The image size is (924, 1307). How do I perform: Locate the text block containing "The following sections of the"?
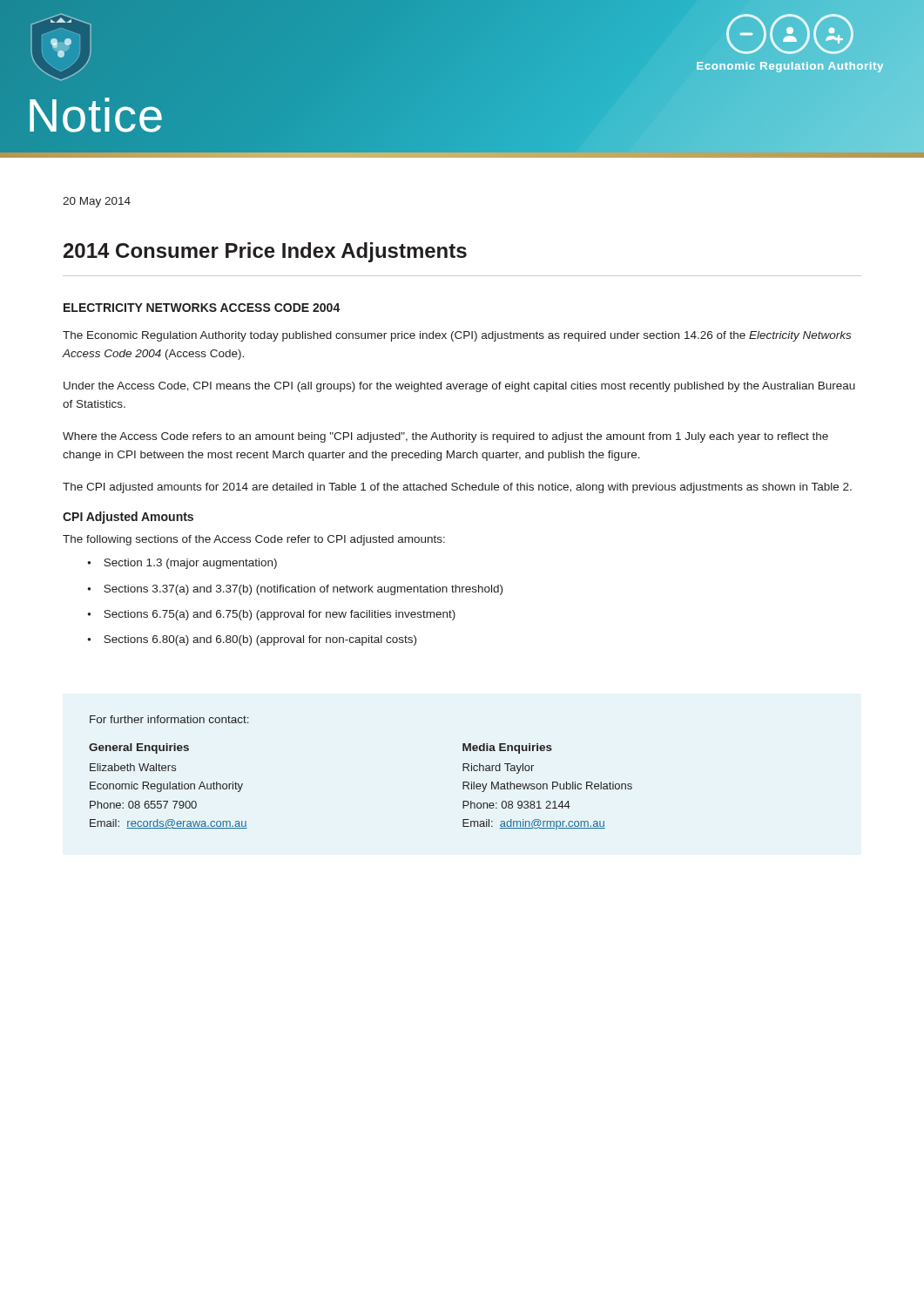(254, 539)
